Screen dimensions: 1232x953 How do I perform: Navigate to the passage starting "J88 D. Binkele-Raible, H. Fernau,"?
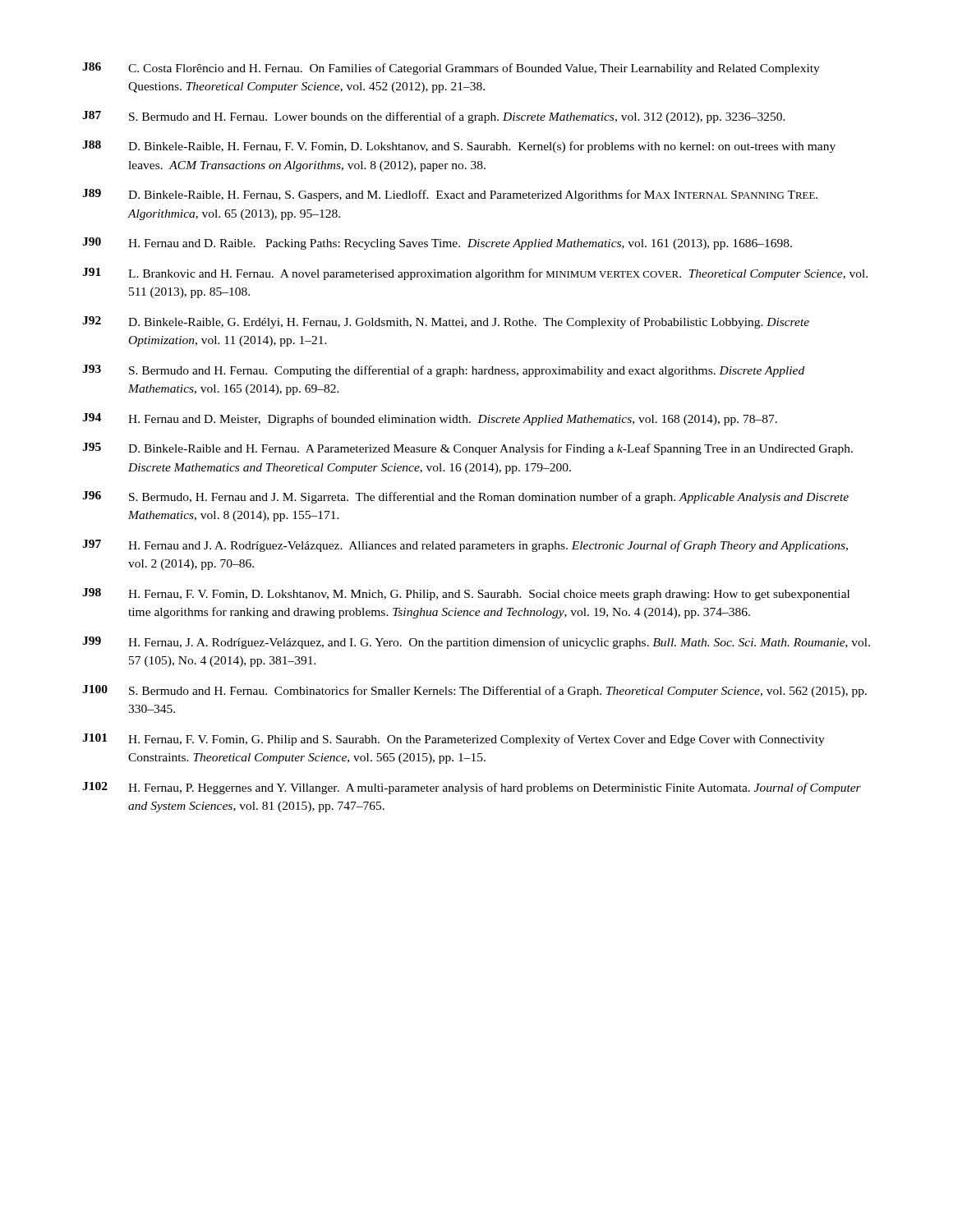[x=476, y=156]
